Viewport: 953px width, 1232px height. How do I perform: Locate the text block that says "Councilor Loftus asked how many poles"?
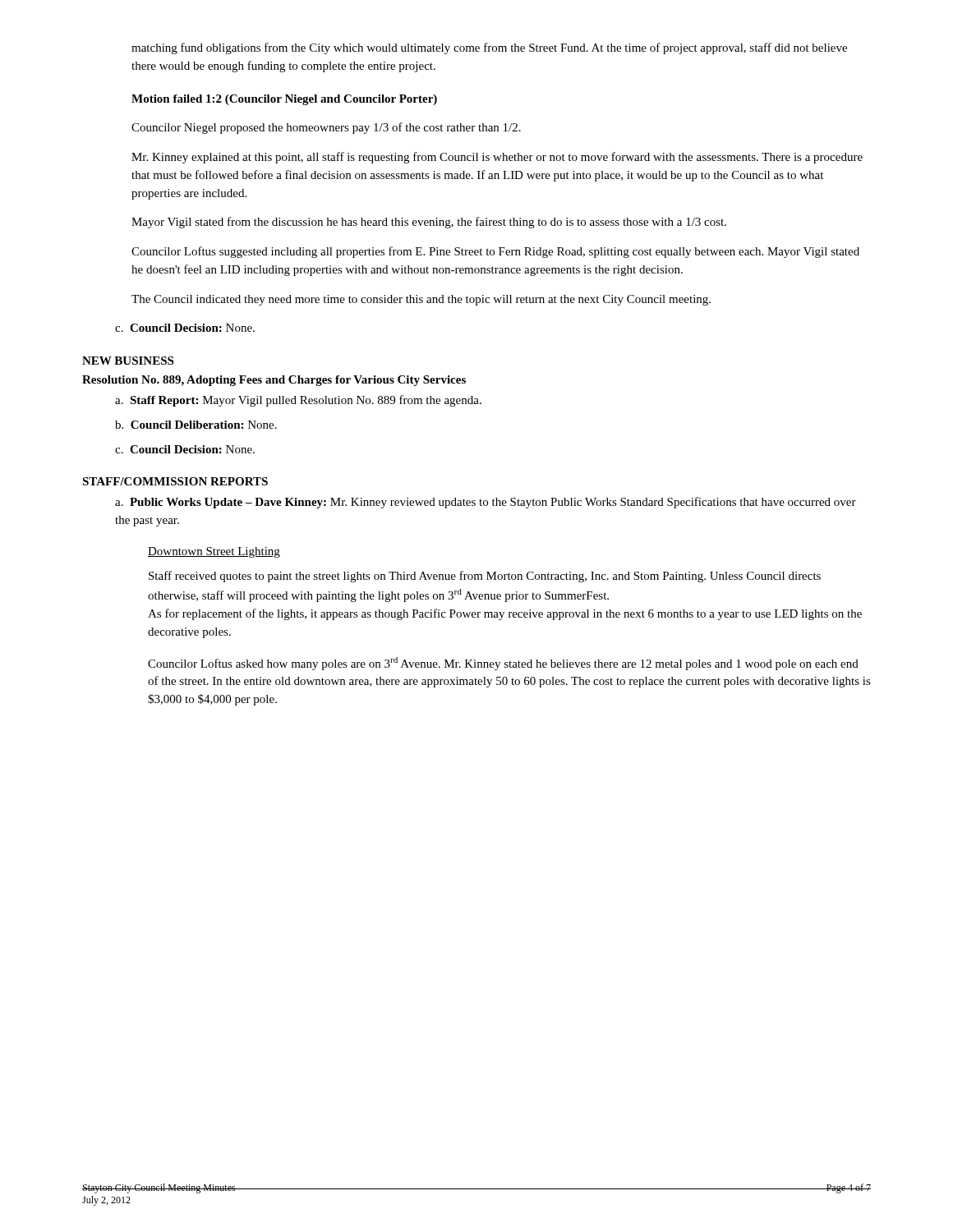click(x=509, y=680)
